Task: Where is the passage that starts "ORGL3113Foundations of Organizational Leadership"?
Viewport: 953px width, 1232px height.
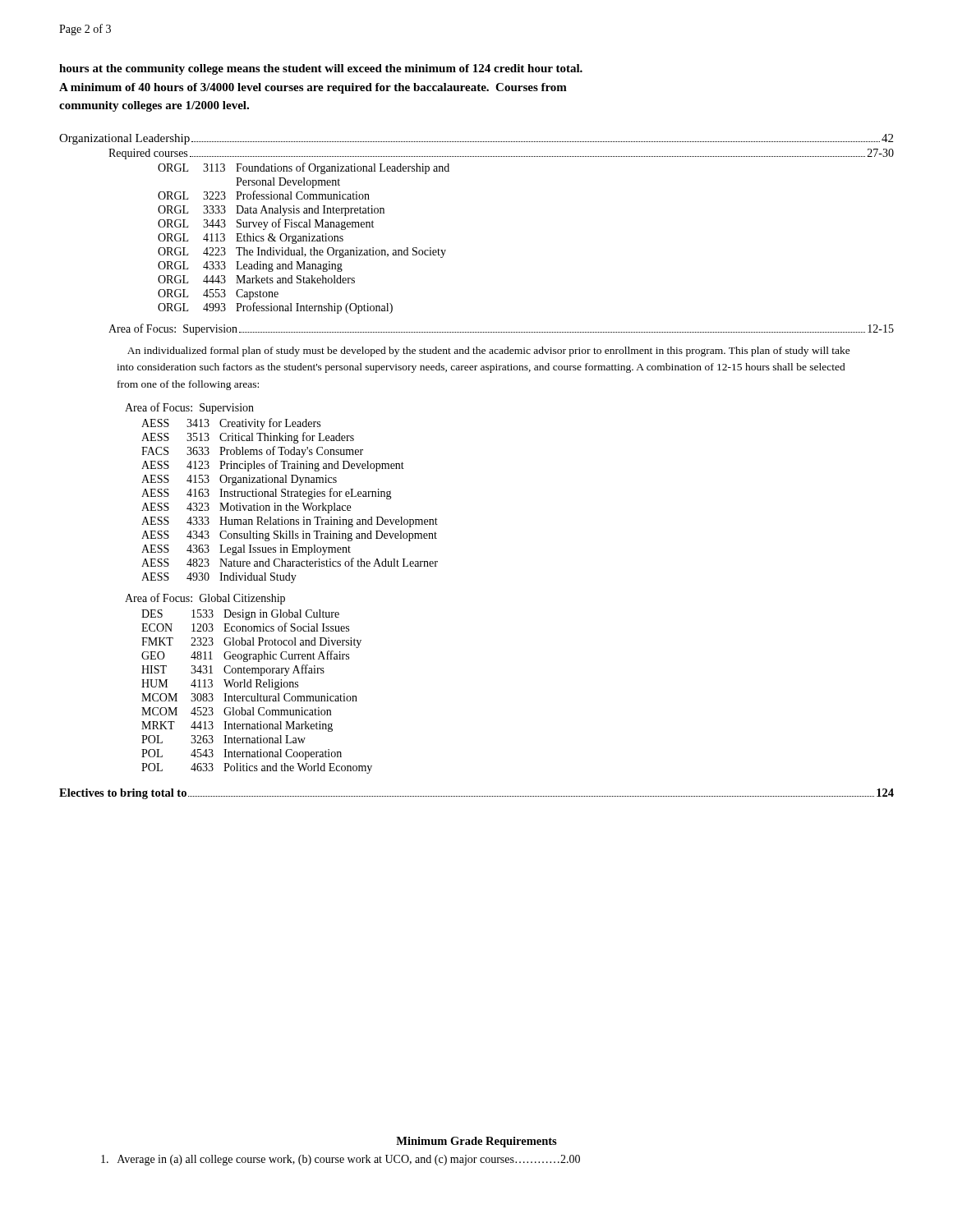Action: [304, 168]
